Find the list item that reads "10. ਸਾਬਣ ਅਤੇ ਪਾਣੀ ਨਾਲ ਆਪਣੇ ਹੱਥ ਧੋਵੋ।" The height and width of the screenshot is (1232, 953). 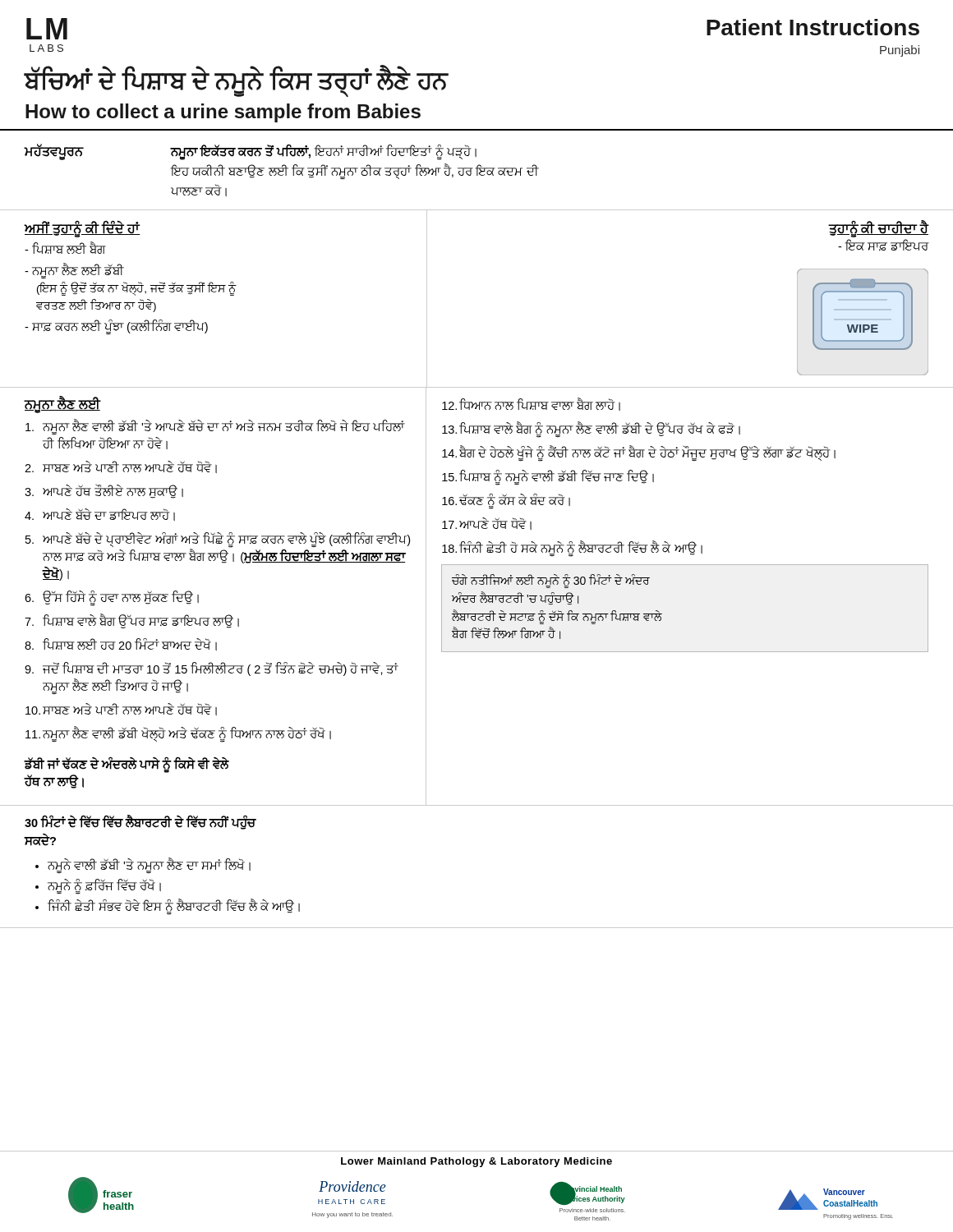pyautogui.click(x=219, y=711)
